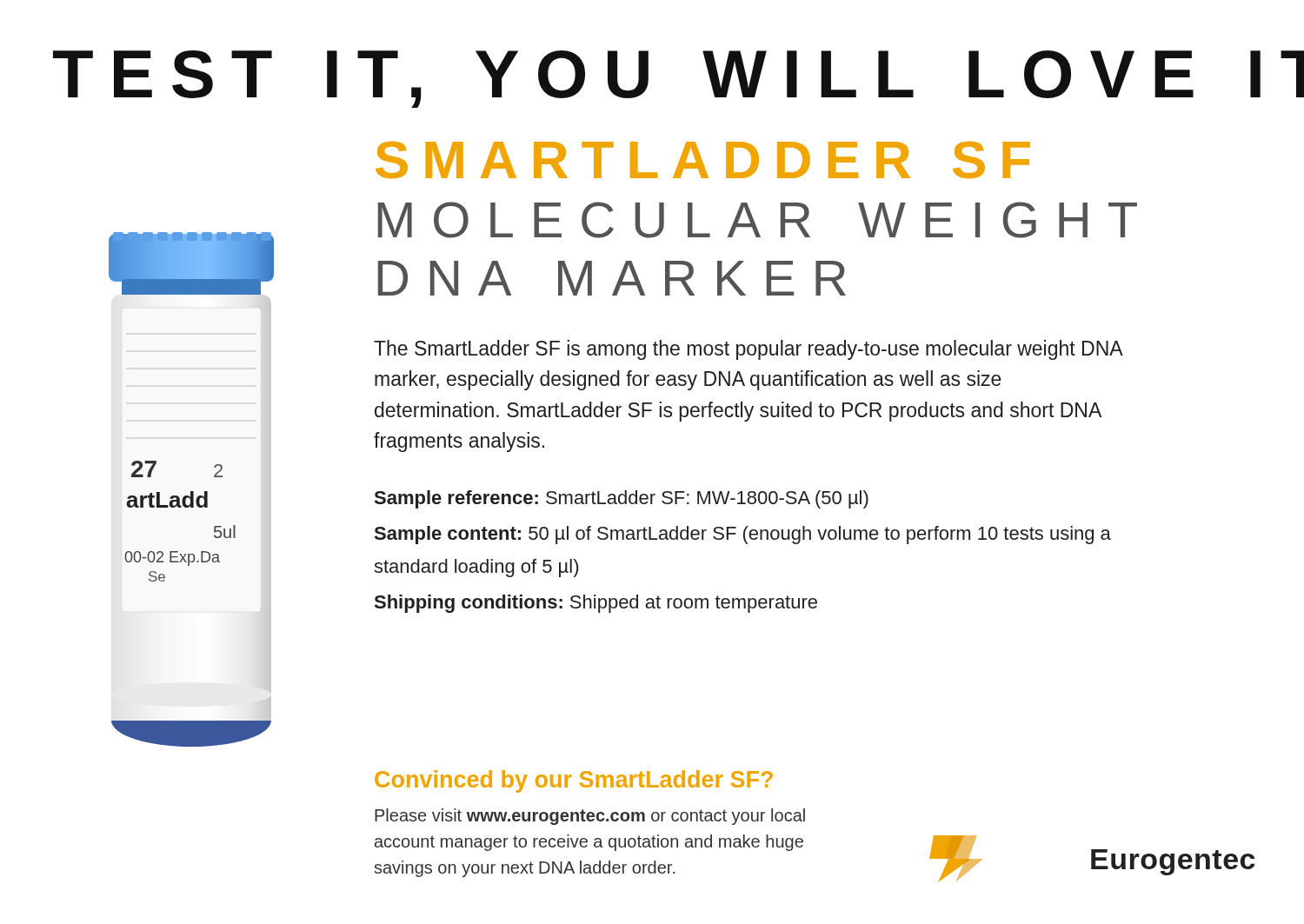Locate the text that says "Sample reference: SmartLadder SF: MW-1800-SA (50 µl)"
1304x924 pixels.
622,498
